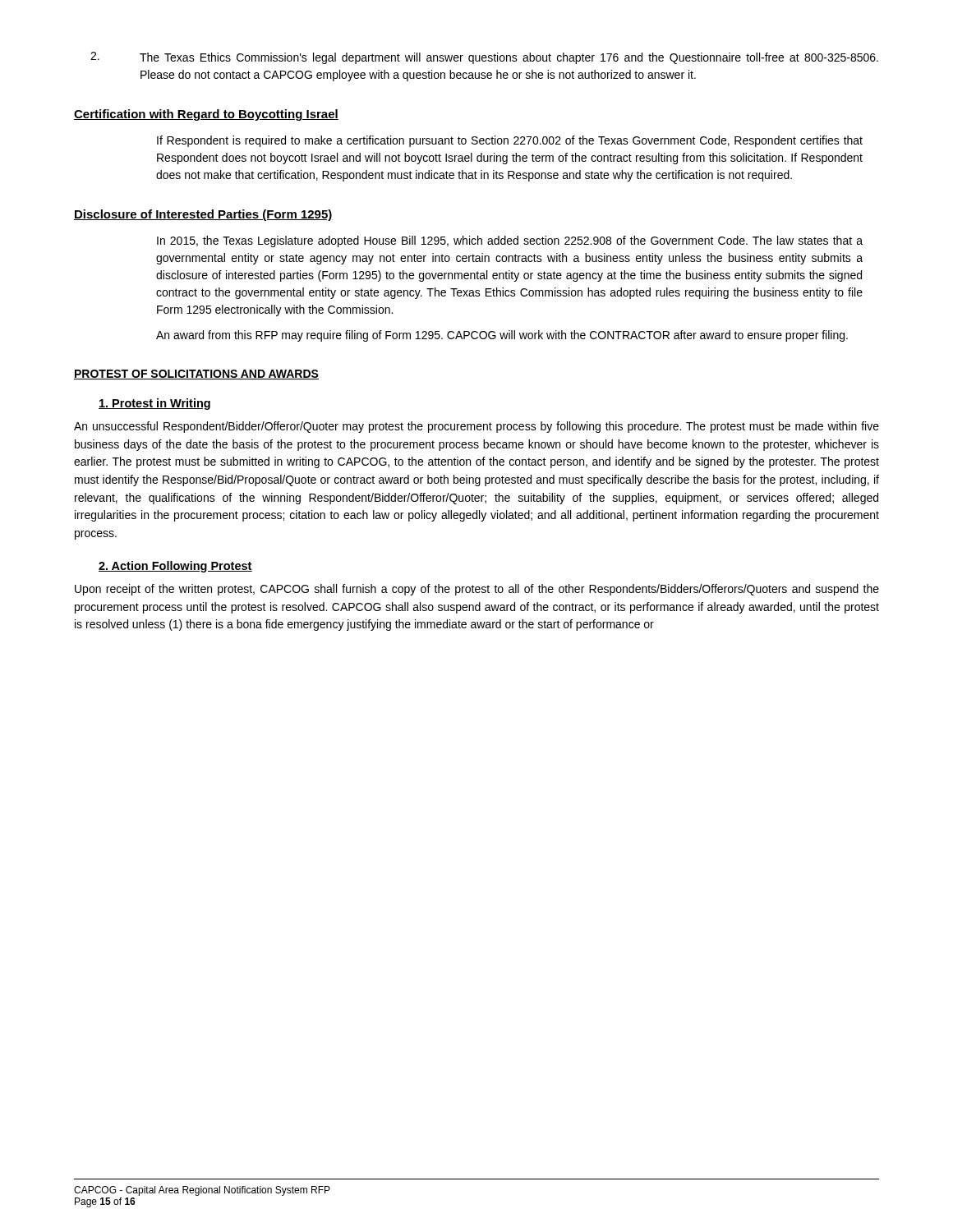953x1232 pixels.
Task: Locate the block of text that opens with "If Respondent is required"
Action: click(509, 158)
